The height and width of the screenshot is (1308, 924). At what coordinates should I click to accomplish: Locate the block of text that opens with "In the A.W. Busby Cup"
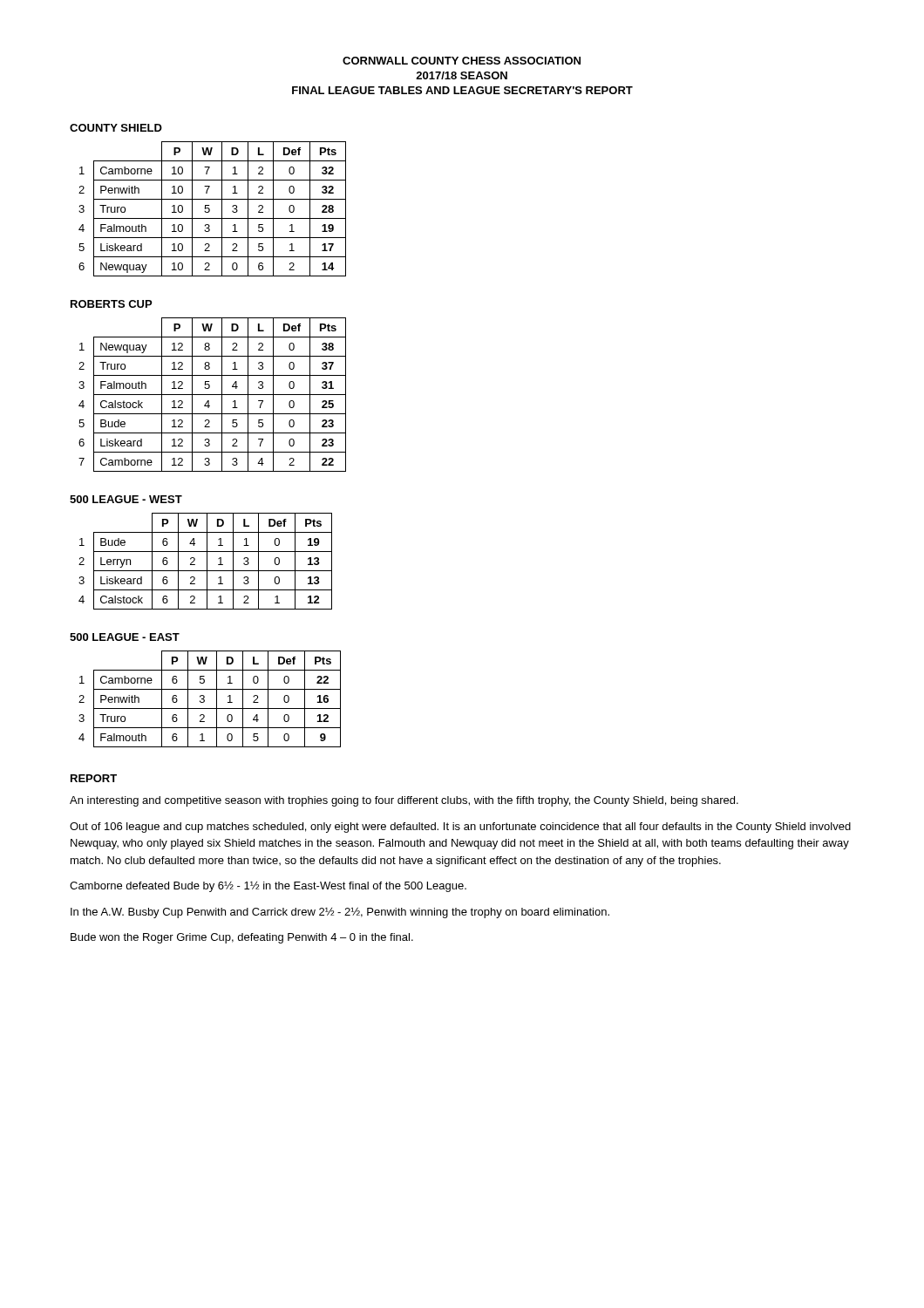point(340,911)
